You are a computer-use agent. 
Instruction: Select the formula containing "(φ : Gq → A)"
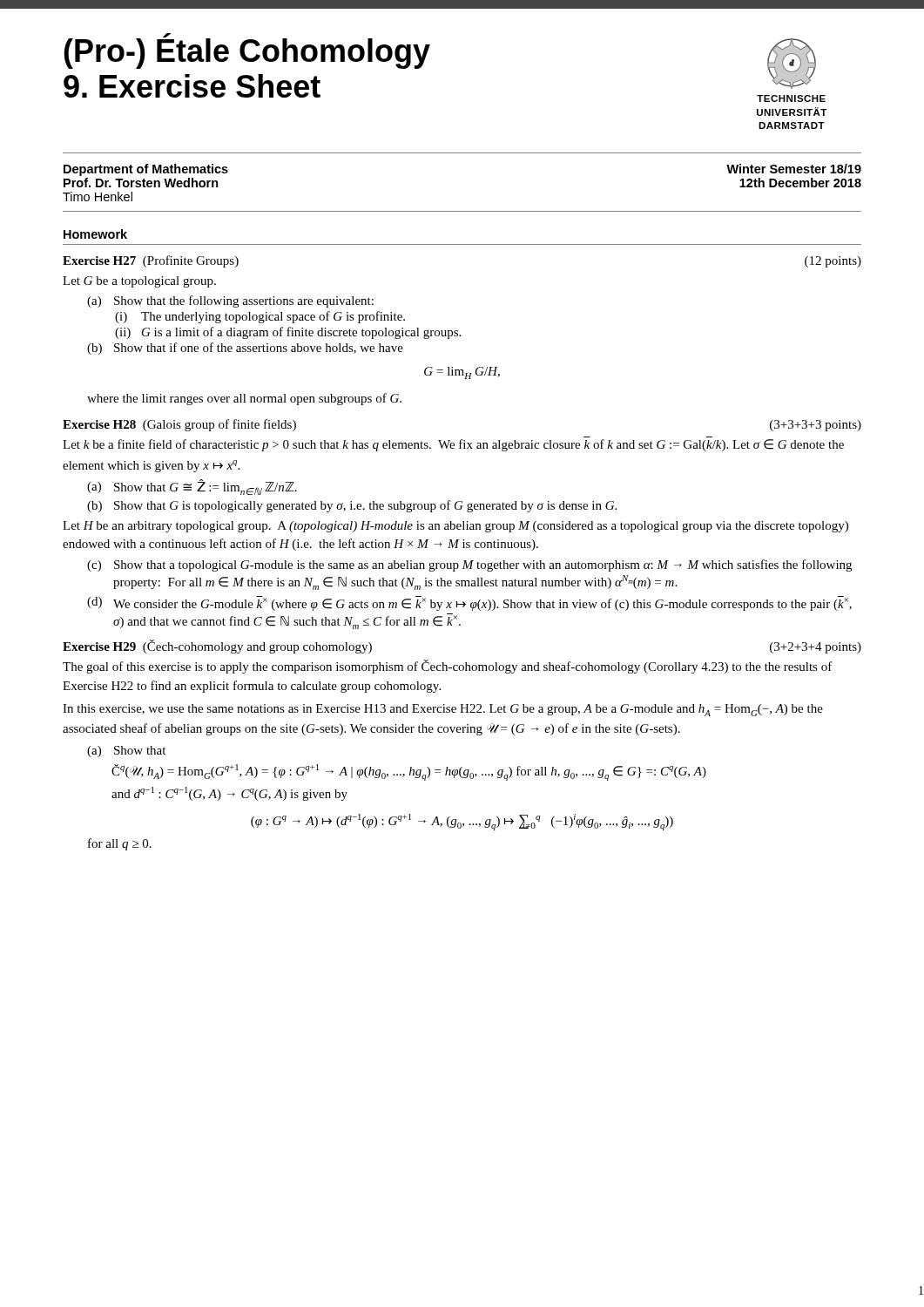tap(462, 820)
